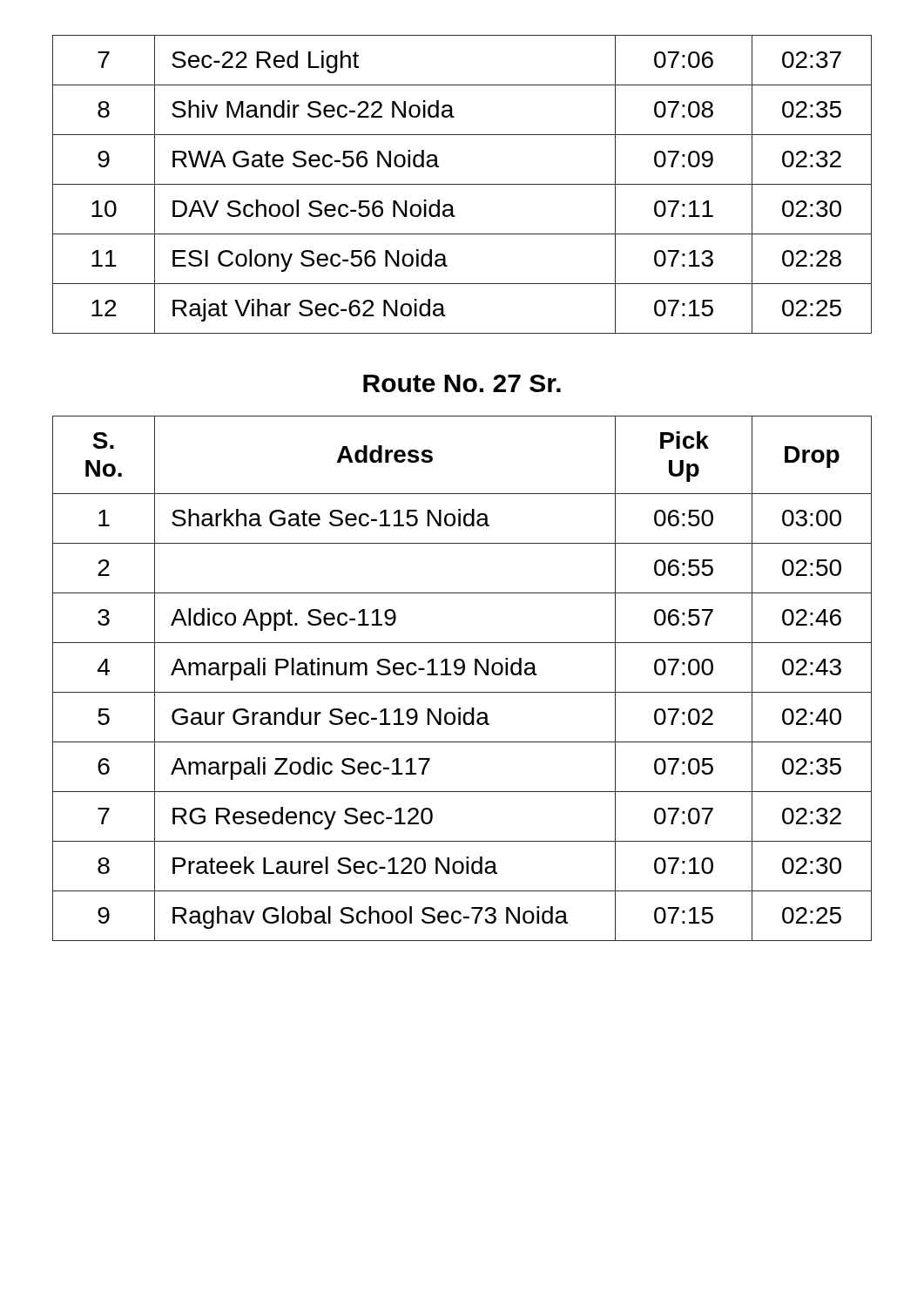The image size is (924, 1307).
Task: Find the passage starting "Route No. 27"
Action: 462,383
